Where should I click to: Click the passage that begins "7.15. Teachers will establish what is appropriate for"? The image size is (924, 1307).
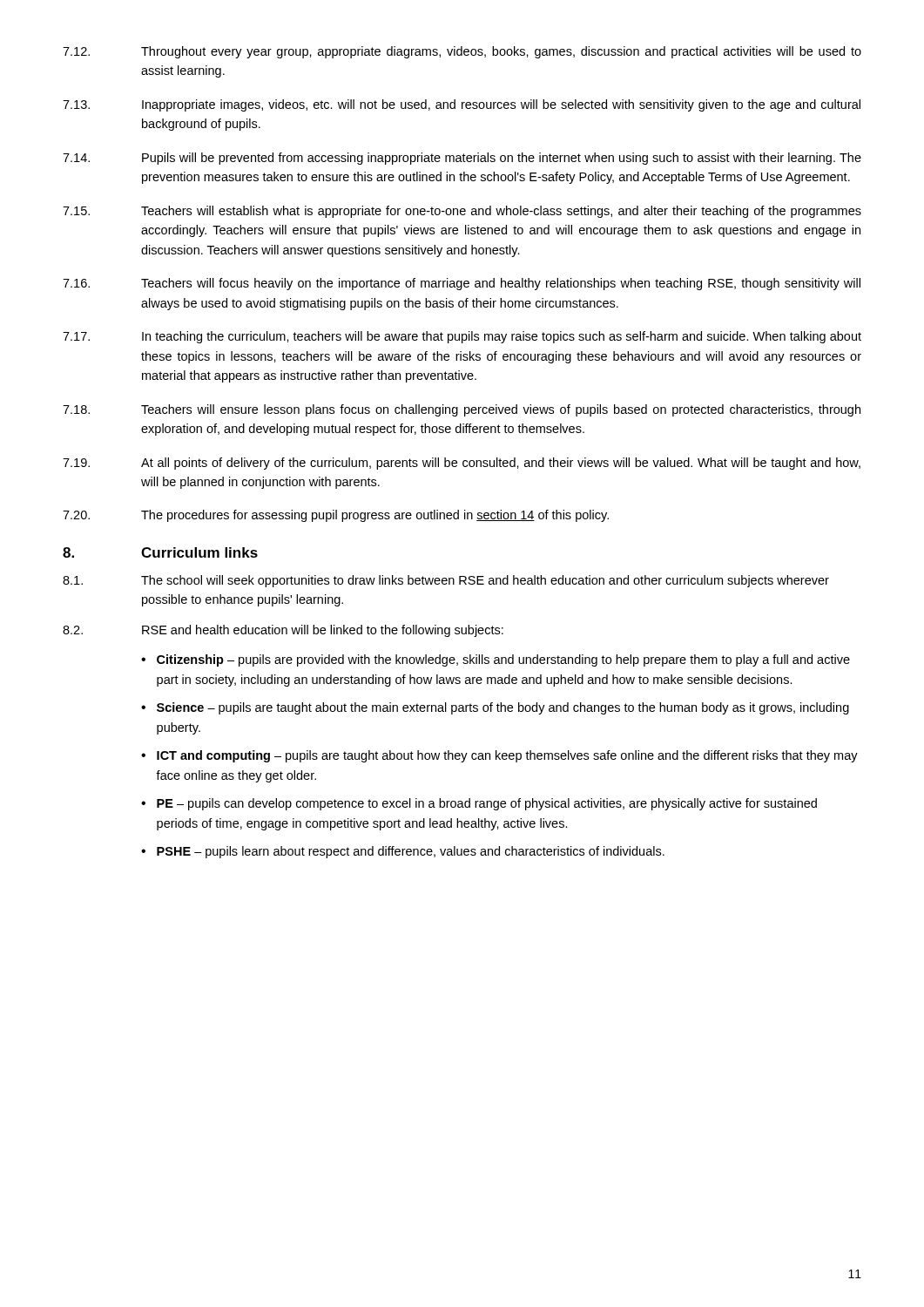(x=462, y=230)
